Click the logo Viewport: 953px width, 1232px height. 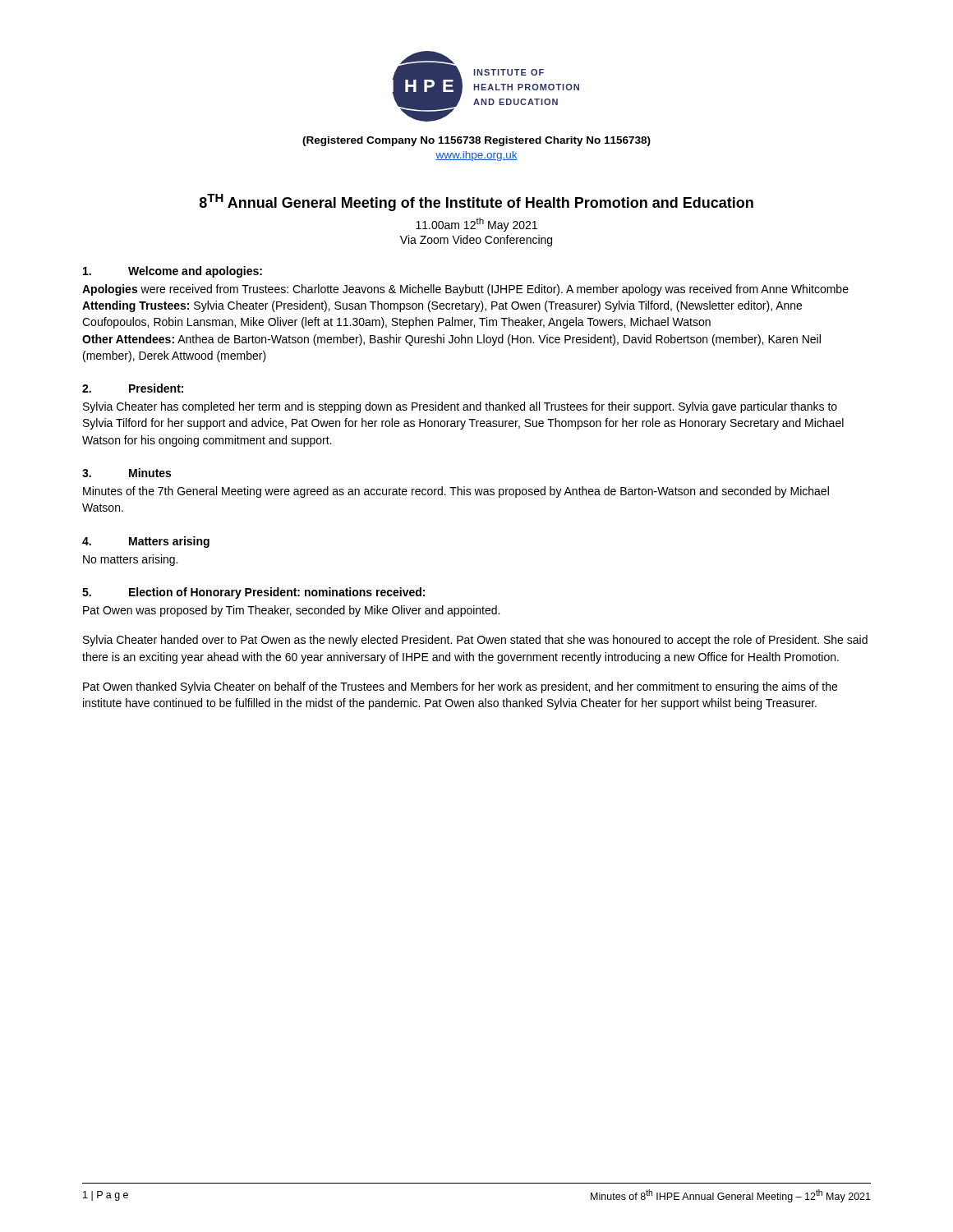476,87
